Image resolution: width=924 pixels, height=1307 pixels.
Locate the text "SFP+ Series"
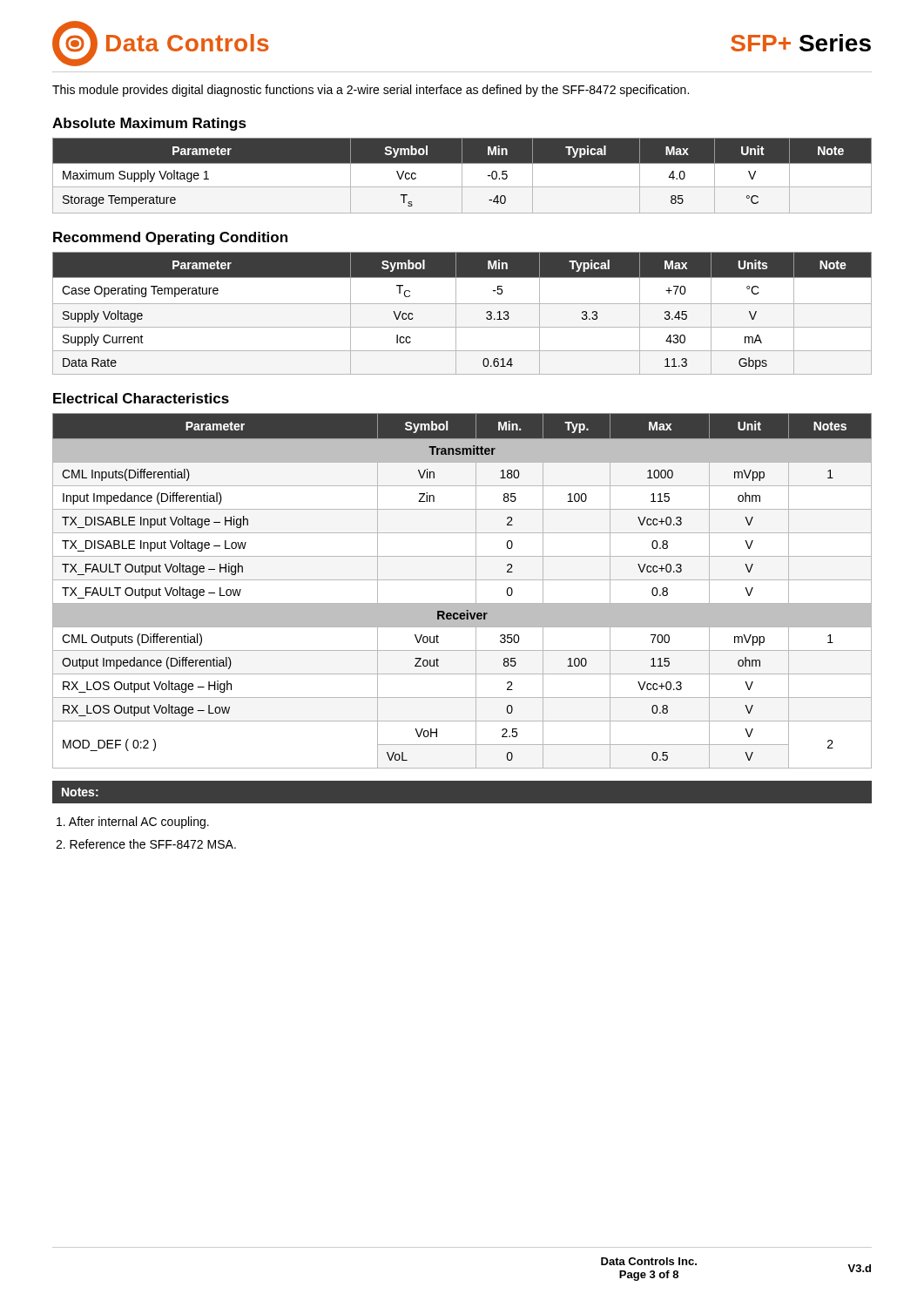801,43
